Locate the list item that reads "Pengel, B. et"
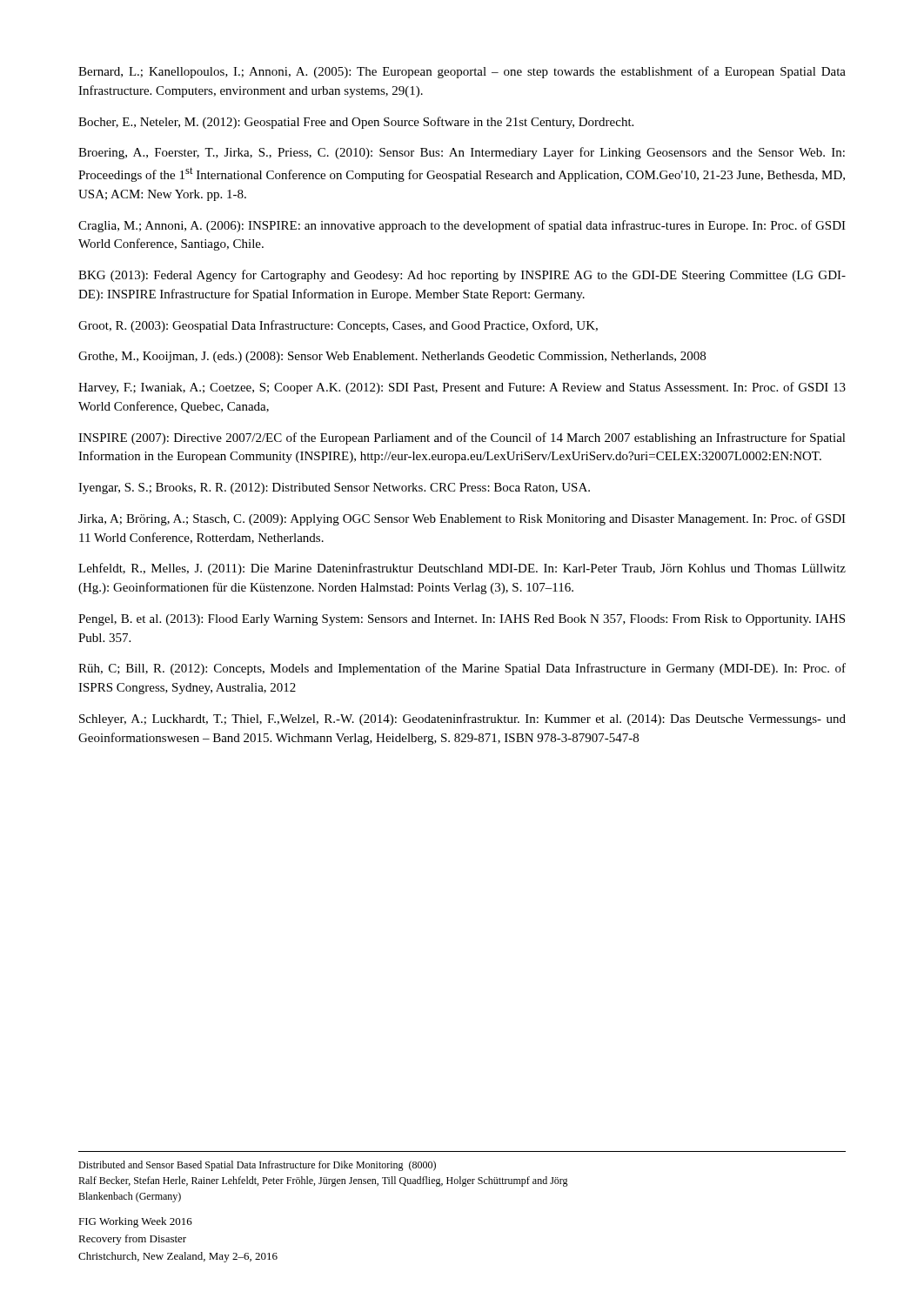 click(x=462, y=628)
